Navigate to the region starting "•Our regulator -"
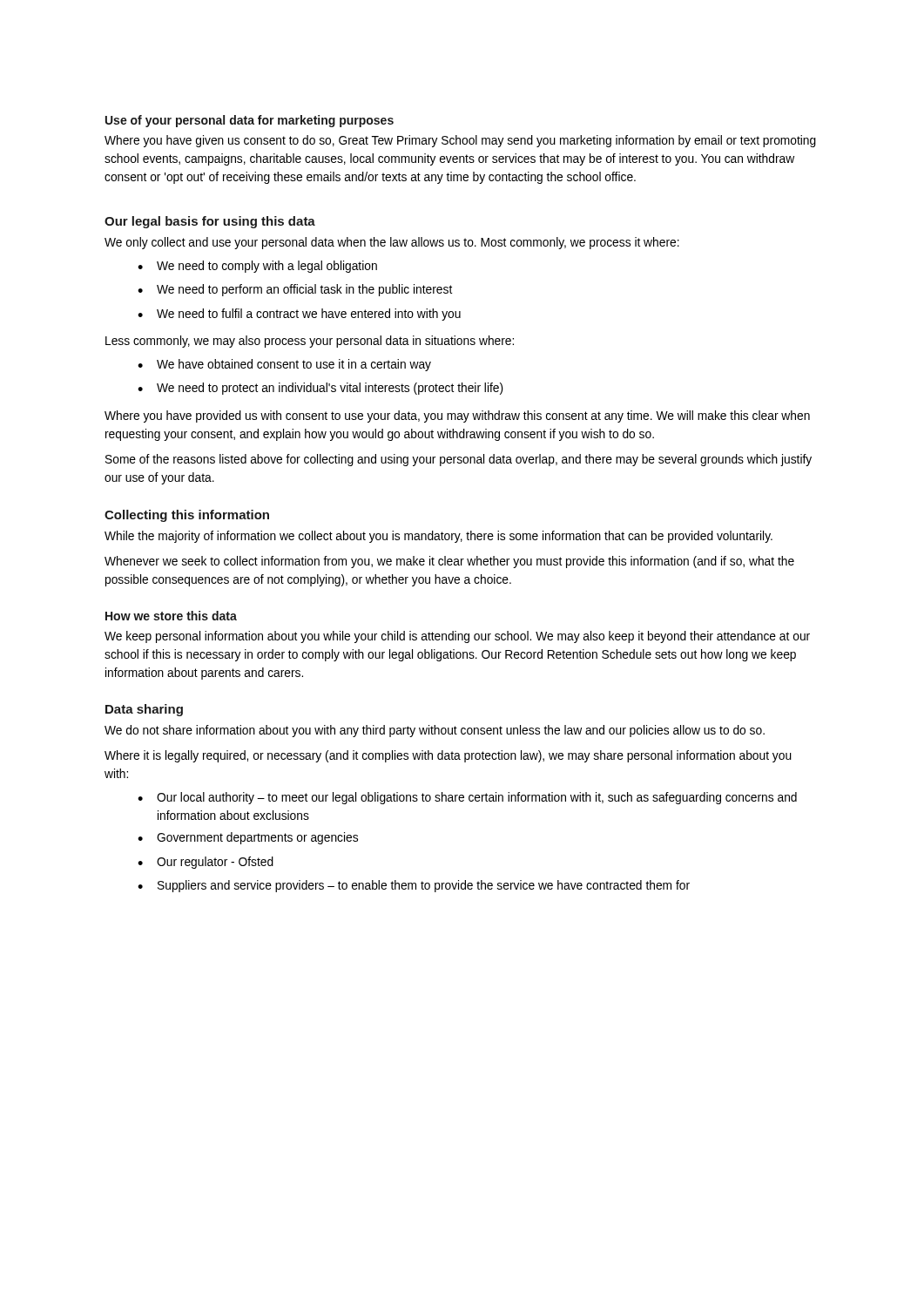Screen dimensions: 1307x924 206,864
